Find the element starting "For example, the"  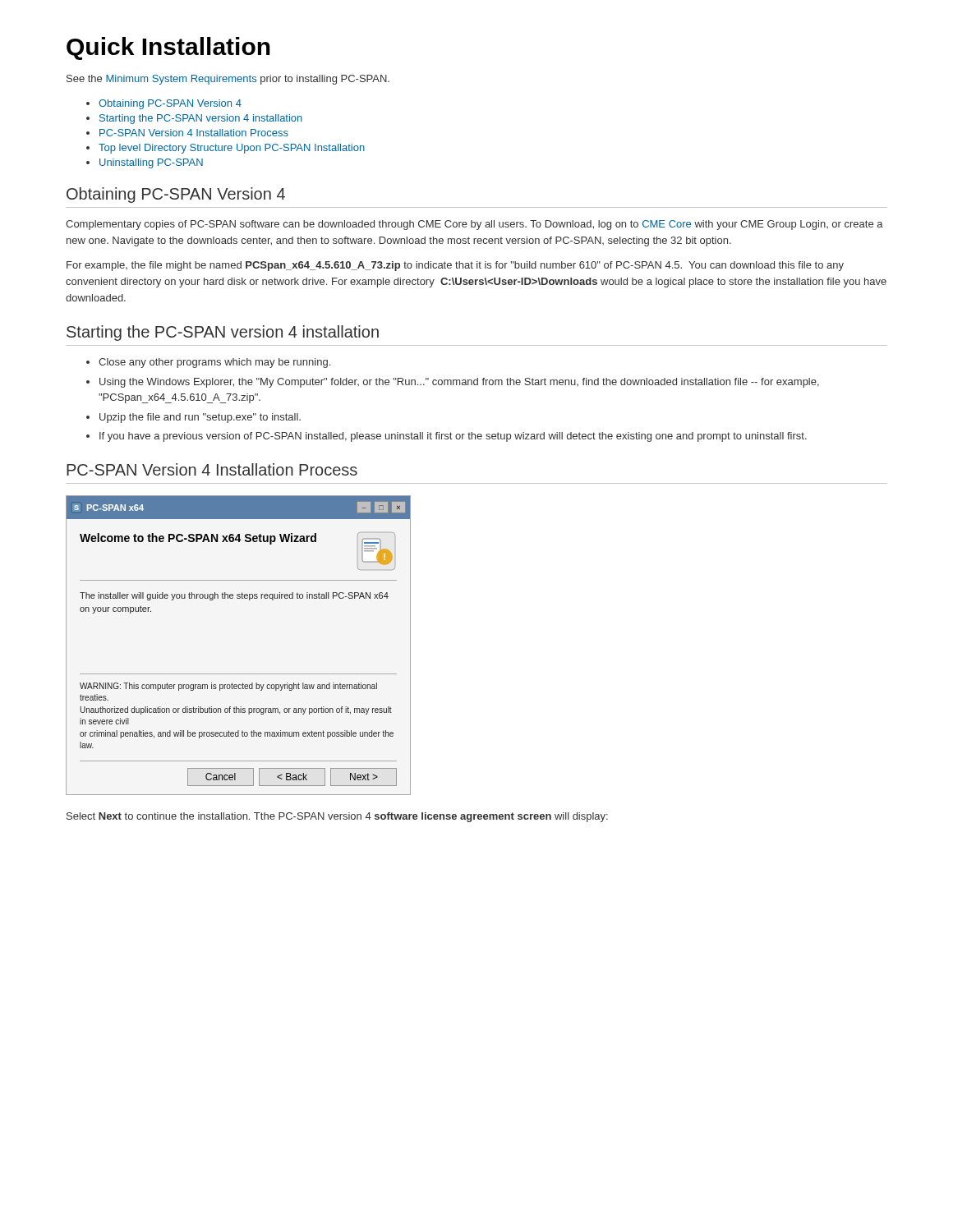pyautogui.click(x=476, y=281)
